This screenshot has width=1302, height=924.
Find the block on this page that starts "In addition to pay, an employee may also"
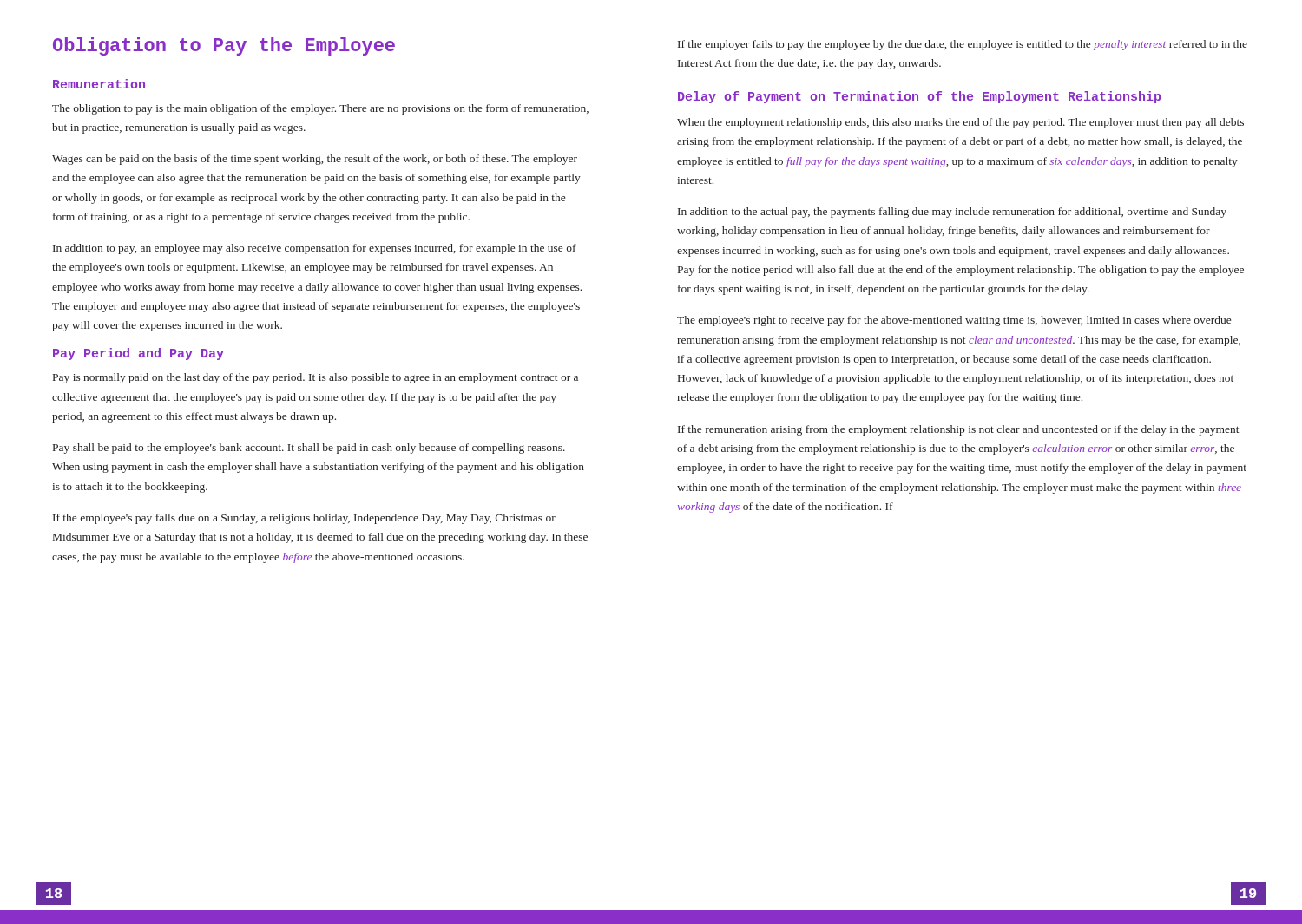point(317,286)
